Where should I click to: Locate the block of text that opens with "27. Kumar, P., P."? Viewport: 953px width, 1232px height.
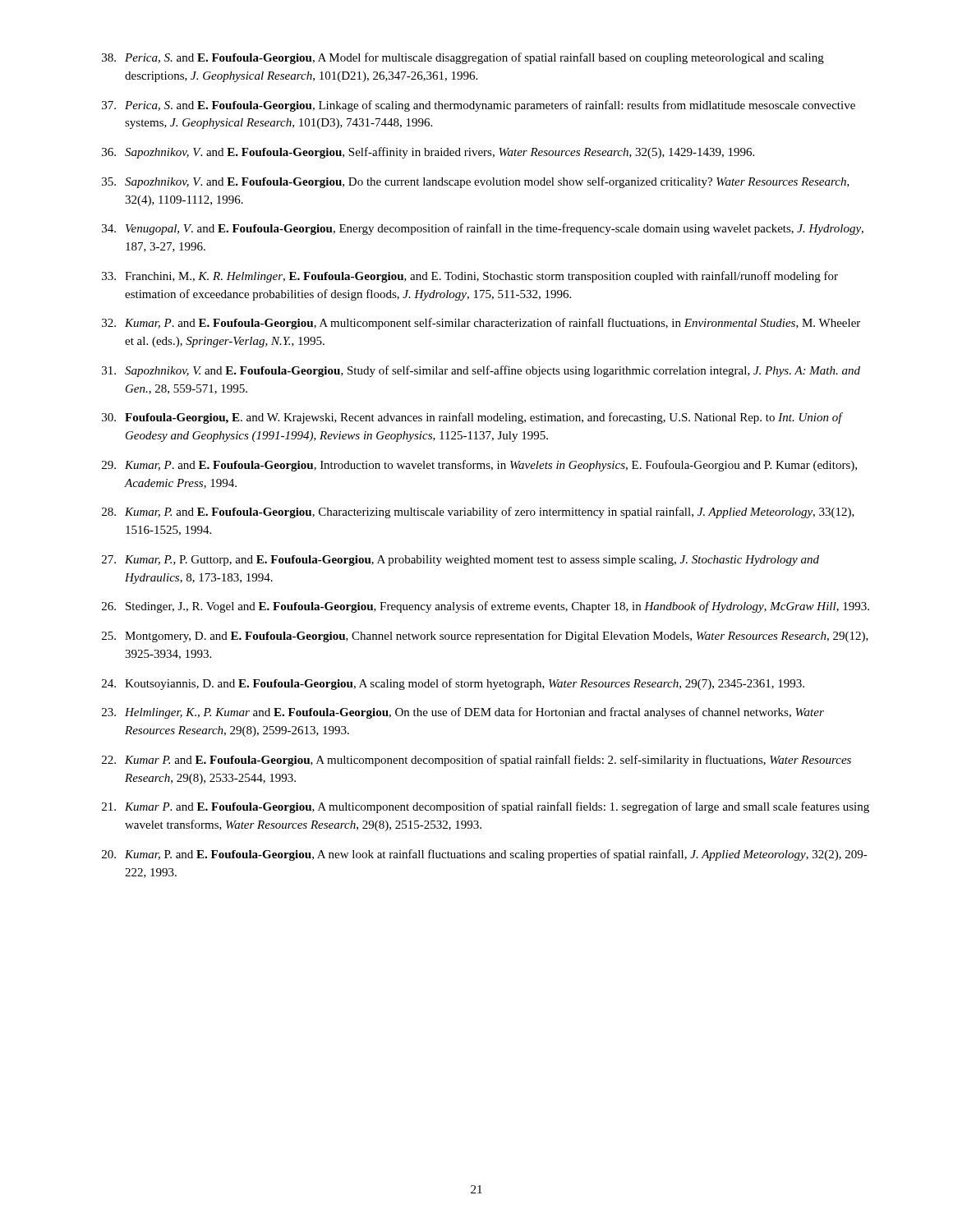[x=476, y=569]
